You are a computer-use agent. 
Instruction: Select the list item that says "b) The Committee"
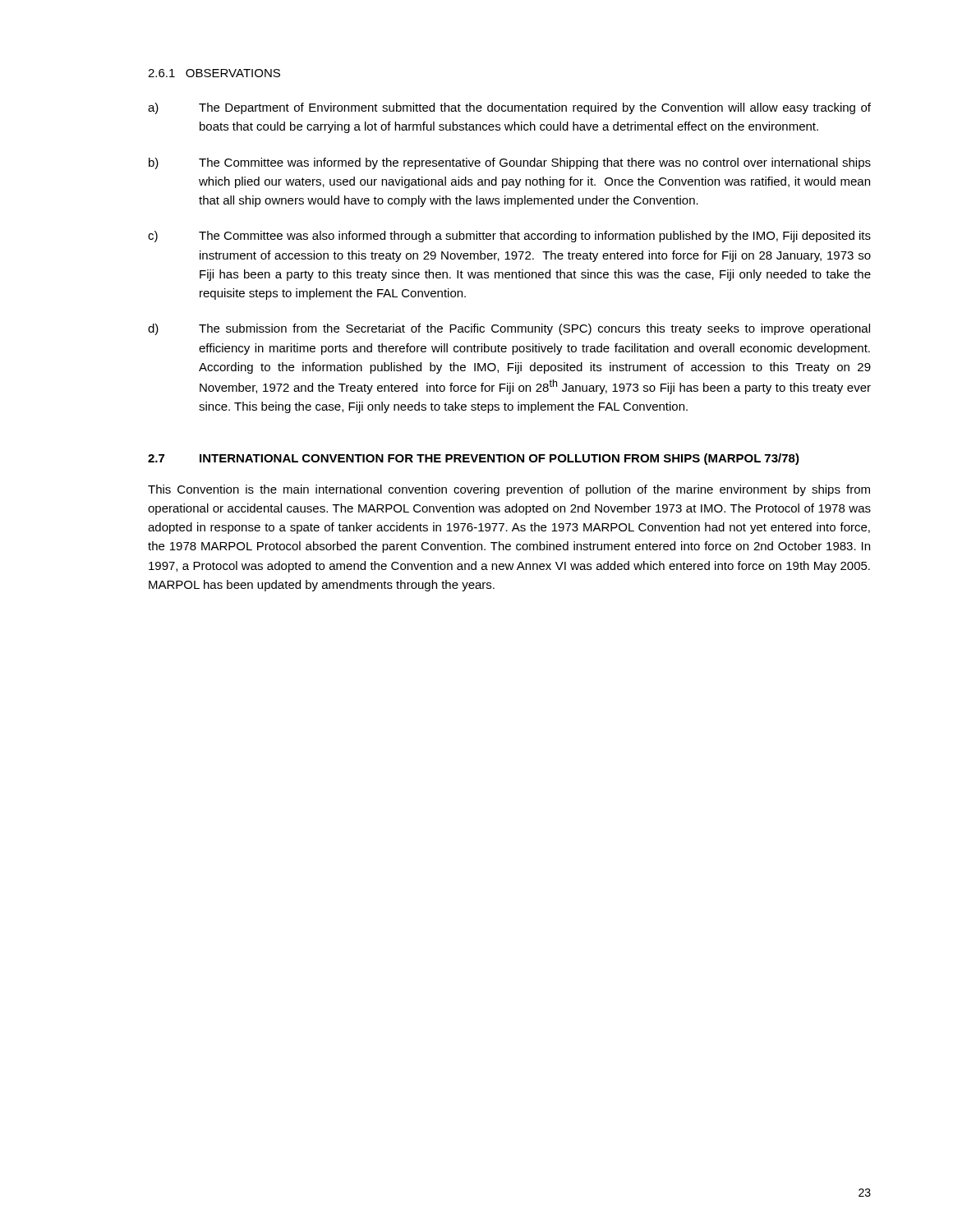point(509,181)
